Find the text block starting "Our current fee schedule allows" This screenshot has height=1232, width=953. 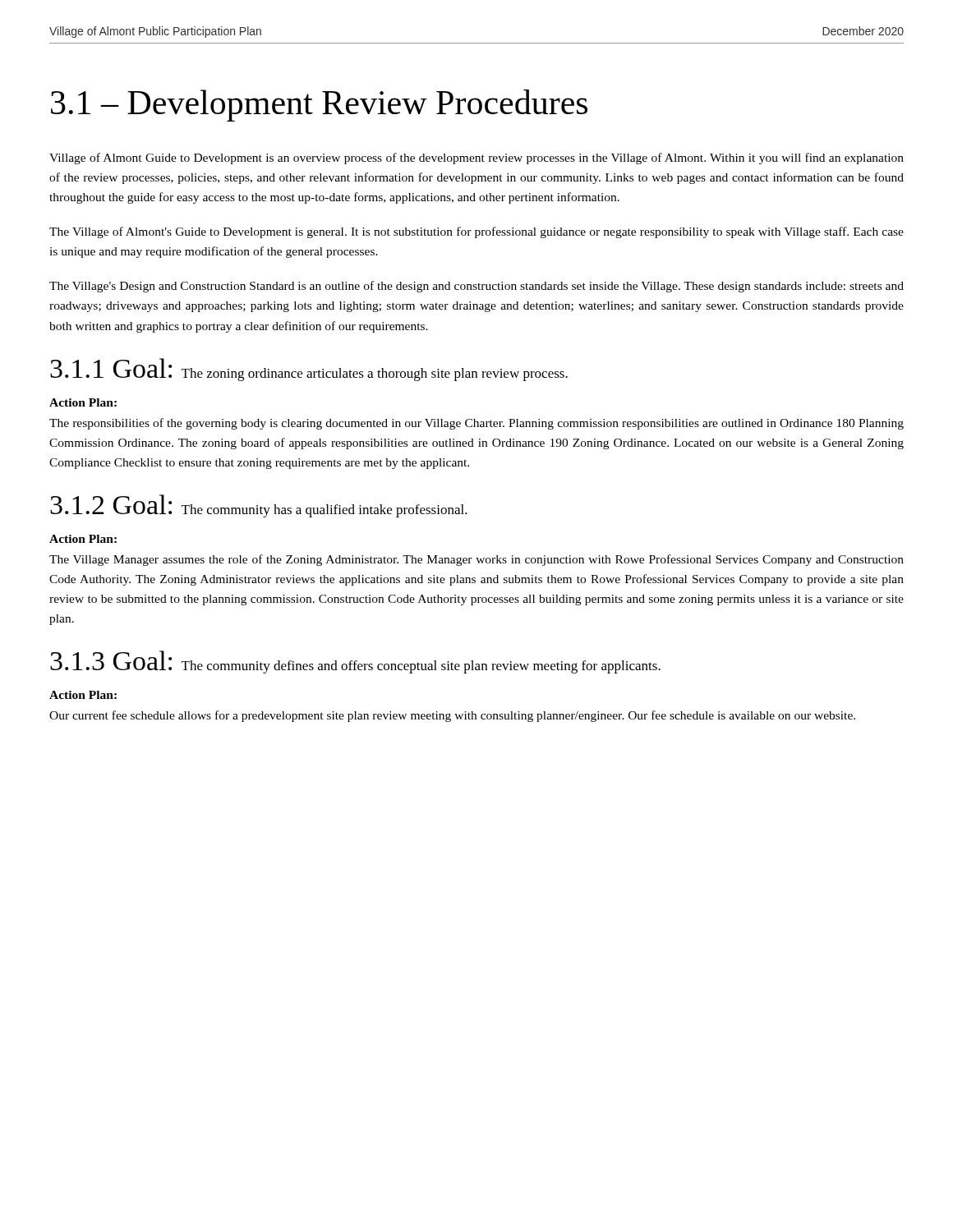(453, 715)
